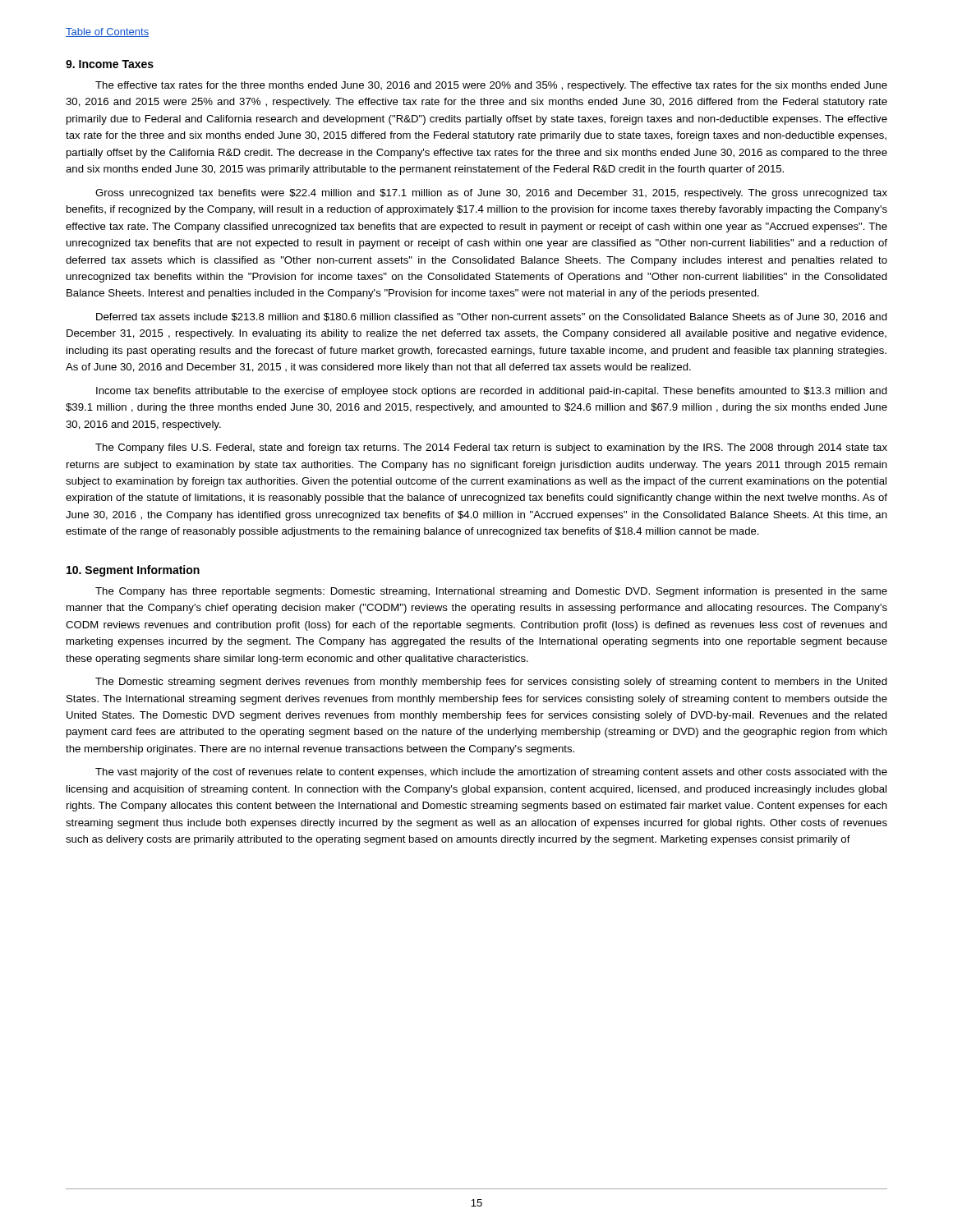Where is the passage that starts "The effective tax rates for"?

[476, 127]
